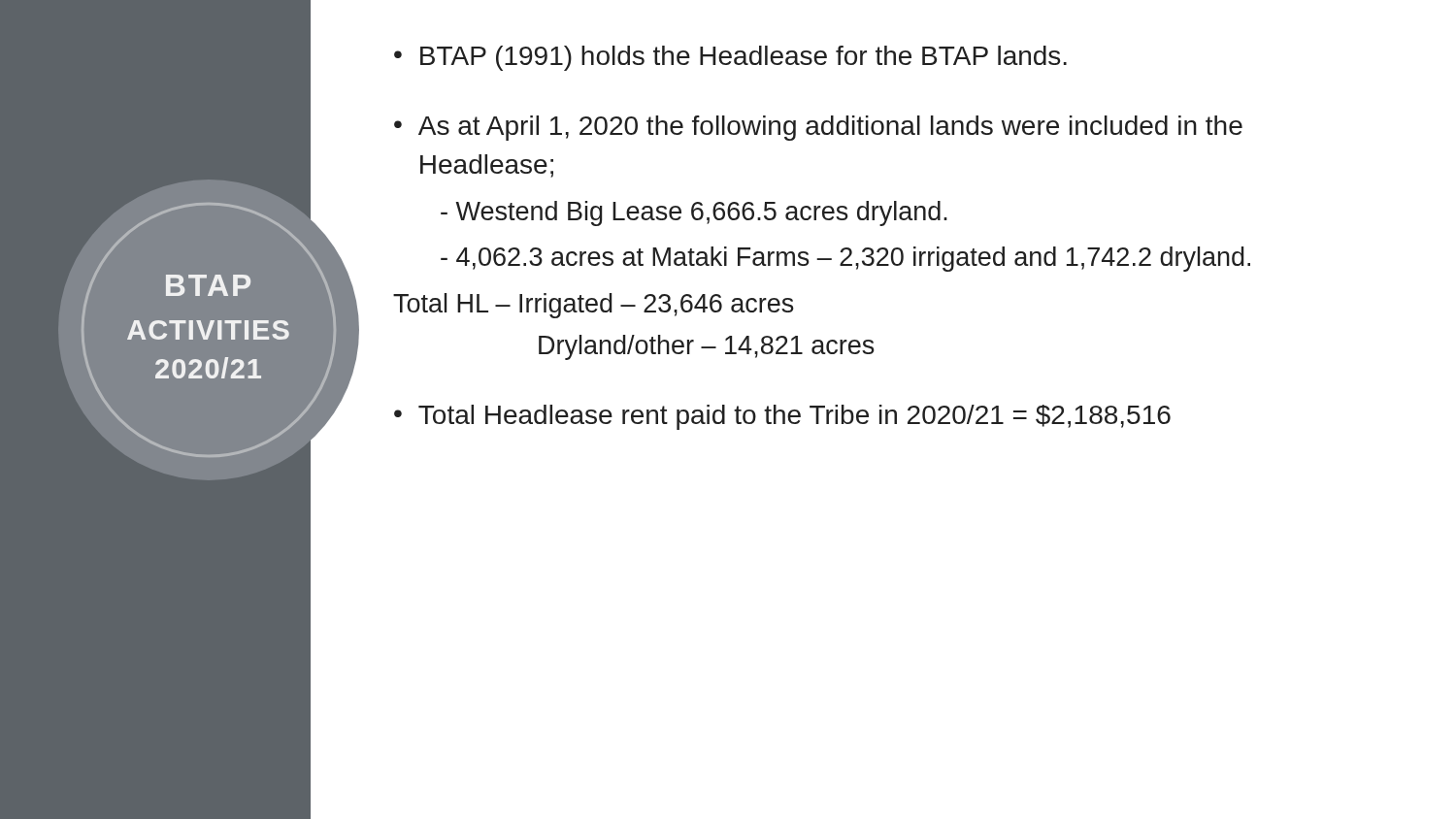The width and height of the screenshot is (1456, 819).
Task: Find the text block that reads "Dryland/other – 14,821"
Action: 706,345
